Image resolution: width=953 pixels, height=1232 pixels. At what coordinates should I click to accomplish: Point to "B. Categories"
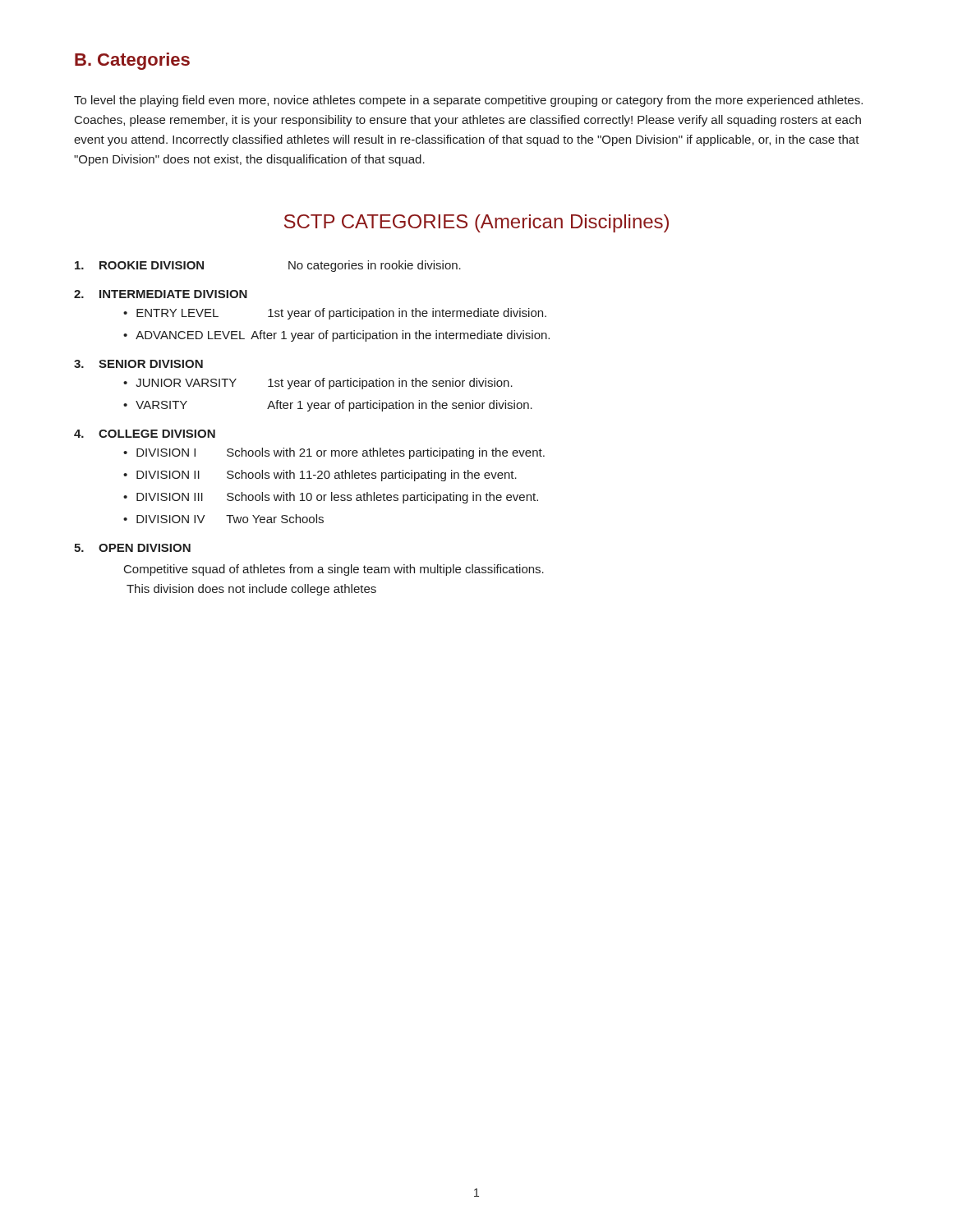coord(132,60)
